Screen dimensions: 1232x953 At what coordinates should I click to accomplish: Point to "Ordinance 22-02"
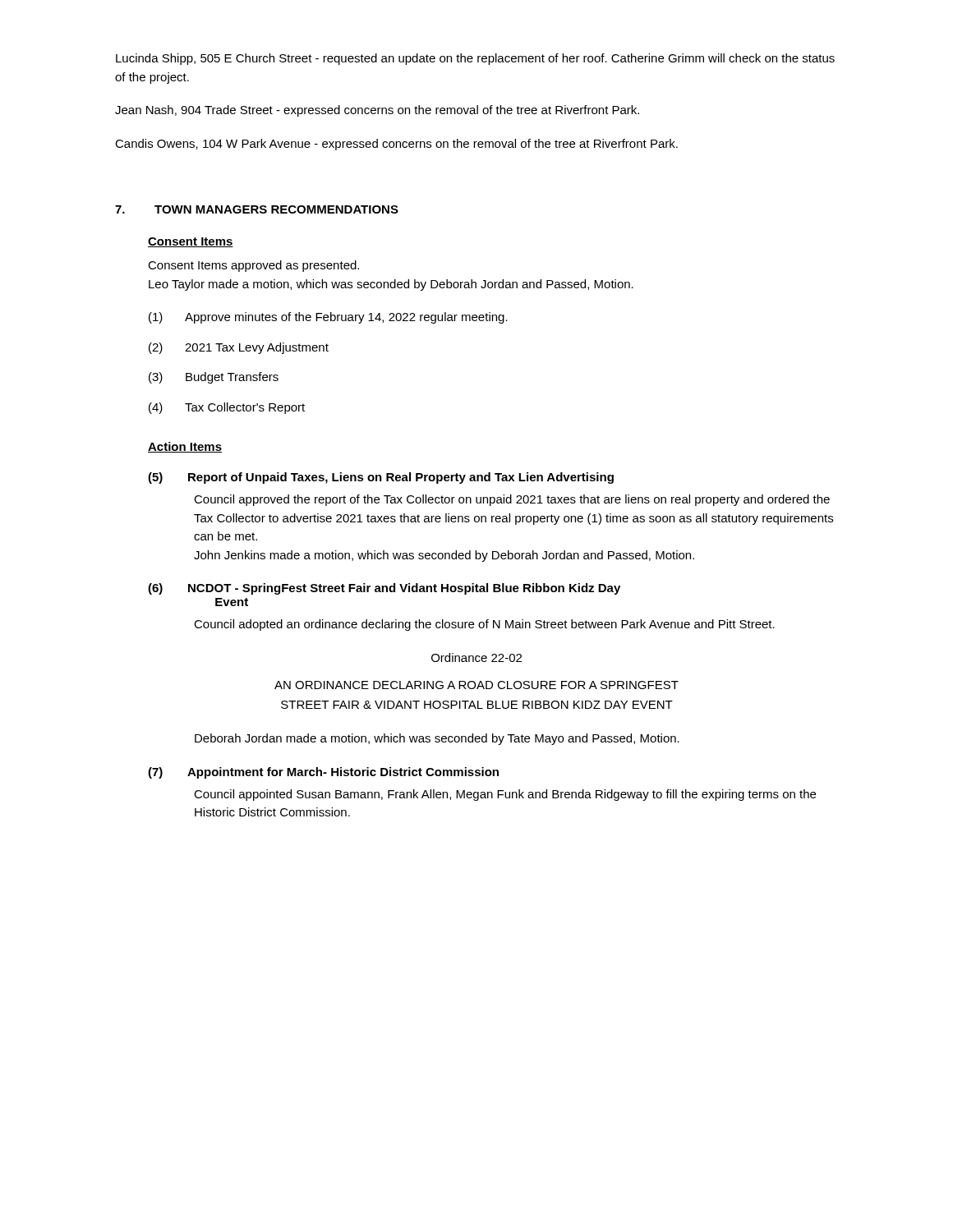476,657
